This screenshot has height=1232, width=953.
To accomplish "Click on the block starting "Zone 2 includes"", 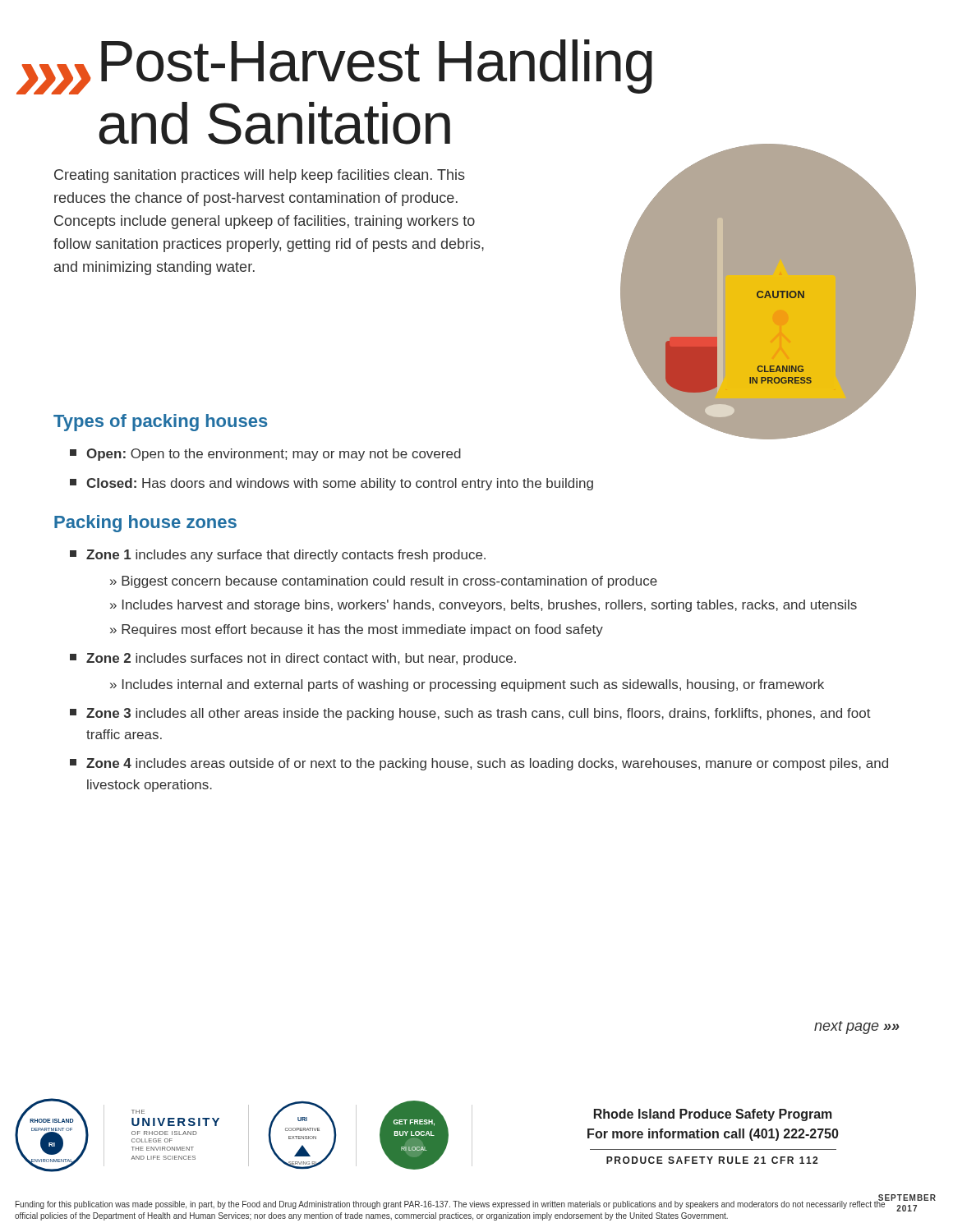I will (x=489, y=659).
